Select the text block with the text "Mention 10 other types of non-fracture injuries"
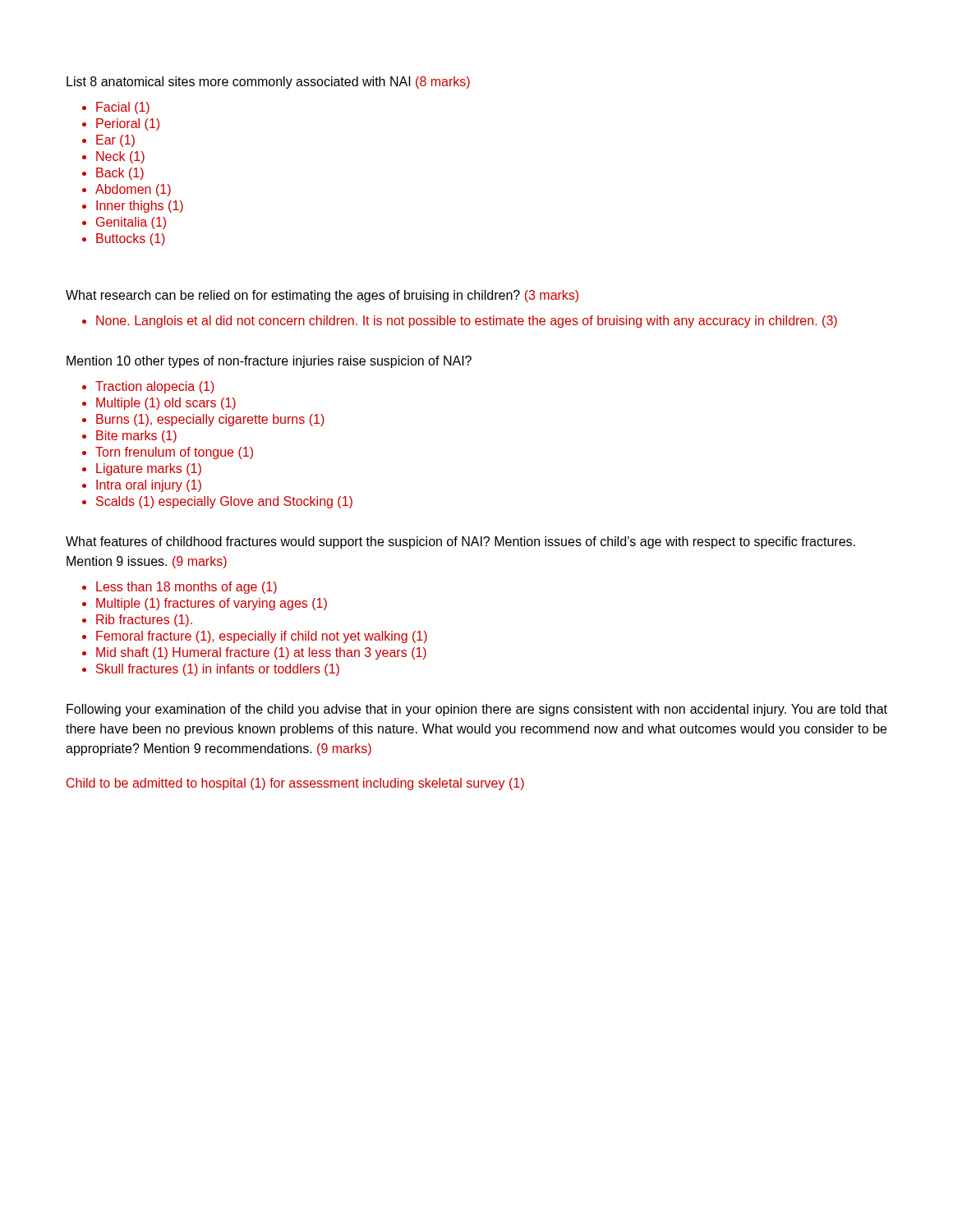 (269, 361)
